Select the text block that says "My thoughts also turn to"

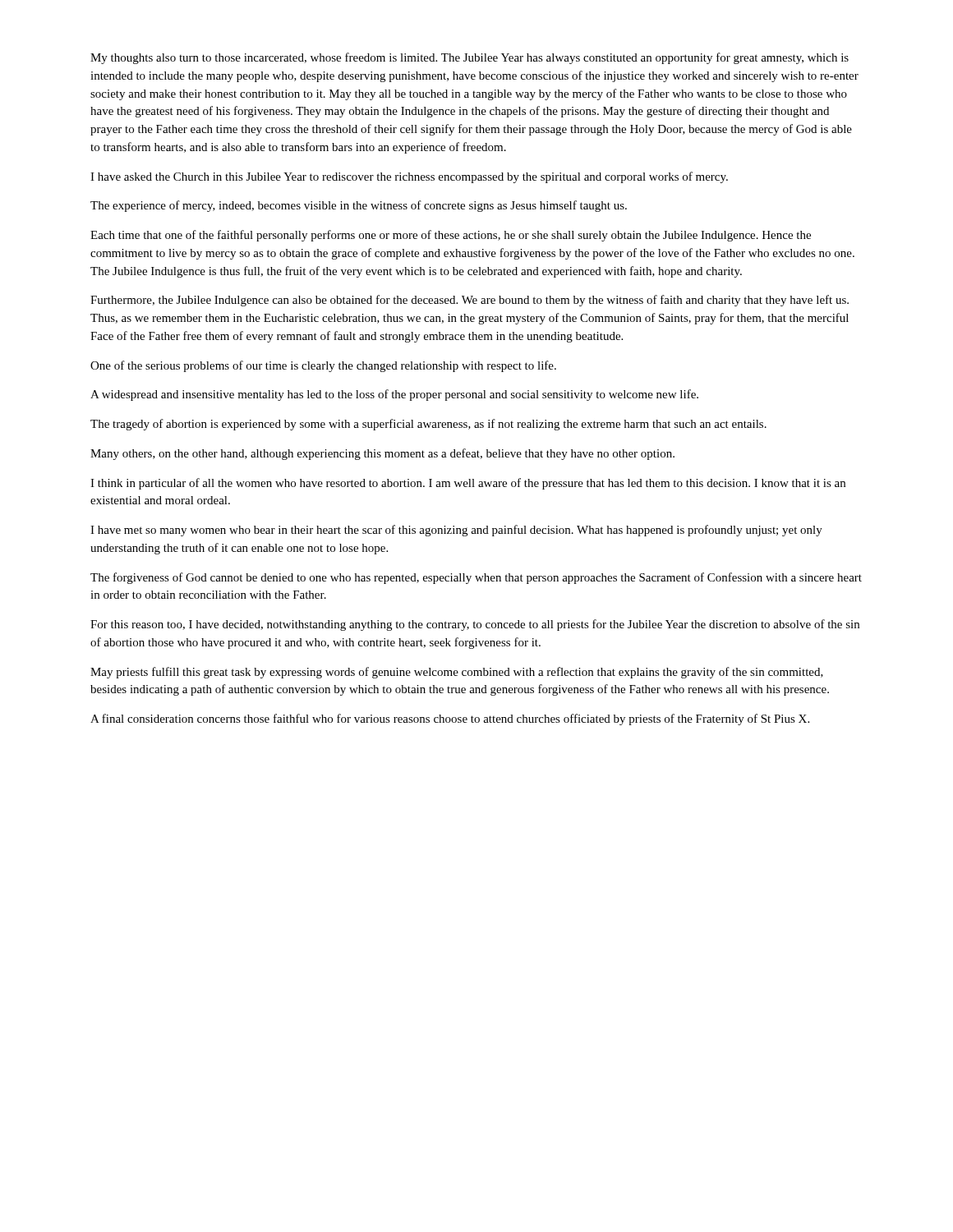point(474,102)
